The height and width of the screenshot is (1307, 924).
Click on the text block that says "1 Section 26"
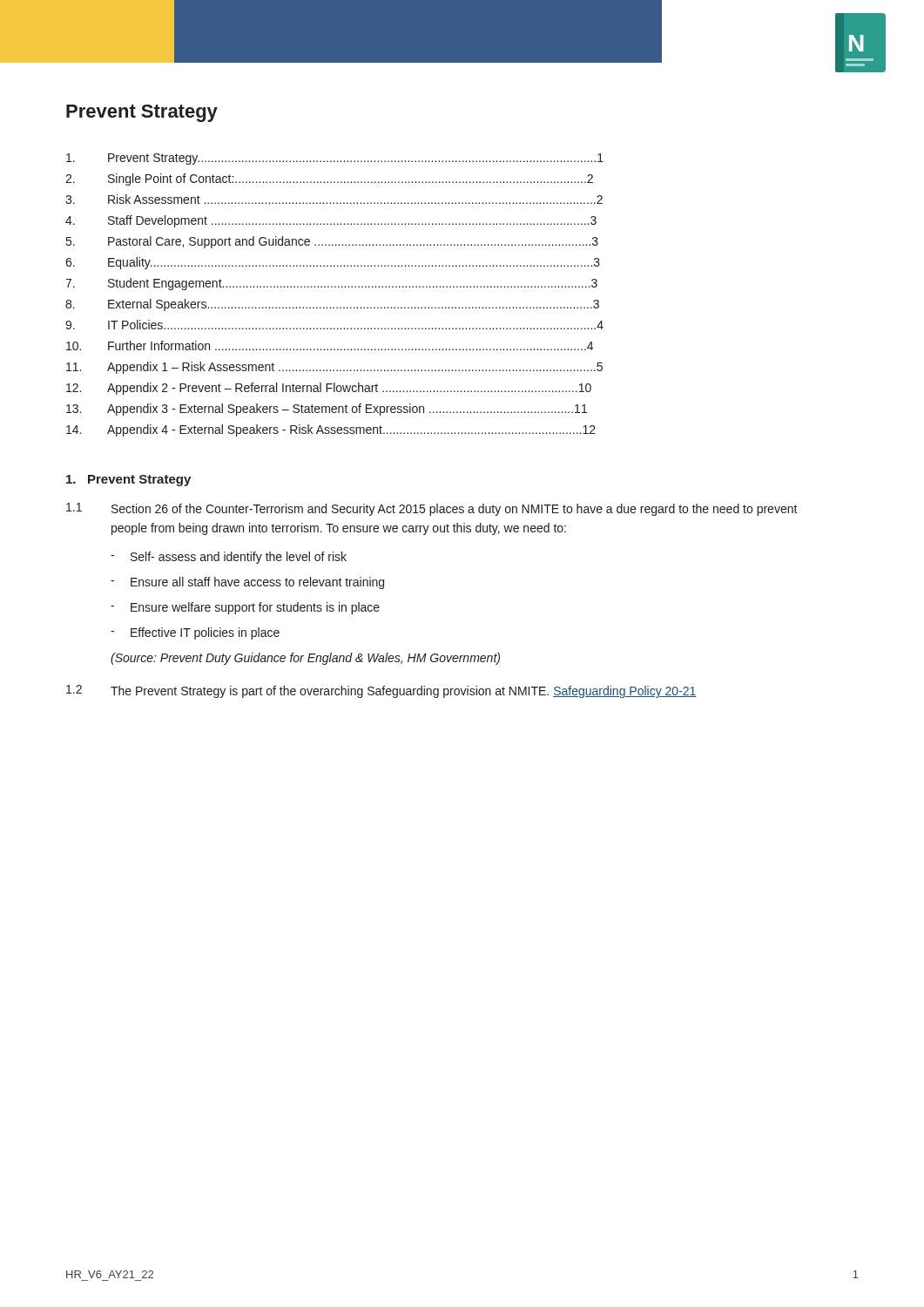point(449,519)
